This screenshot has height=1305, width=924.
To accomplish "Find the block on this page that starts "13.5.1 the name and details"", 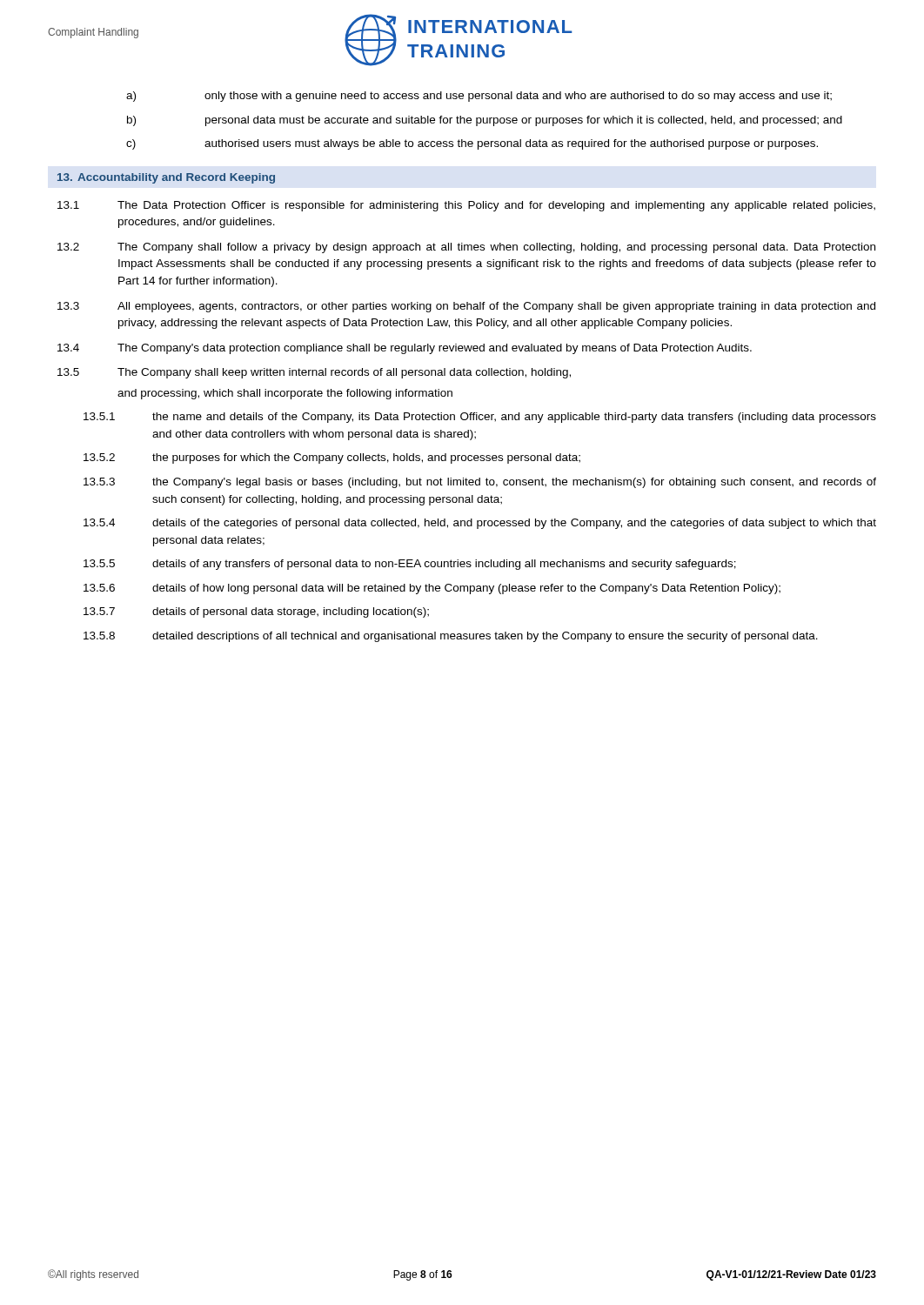I will tap(462, 425).
